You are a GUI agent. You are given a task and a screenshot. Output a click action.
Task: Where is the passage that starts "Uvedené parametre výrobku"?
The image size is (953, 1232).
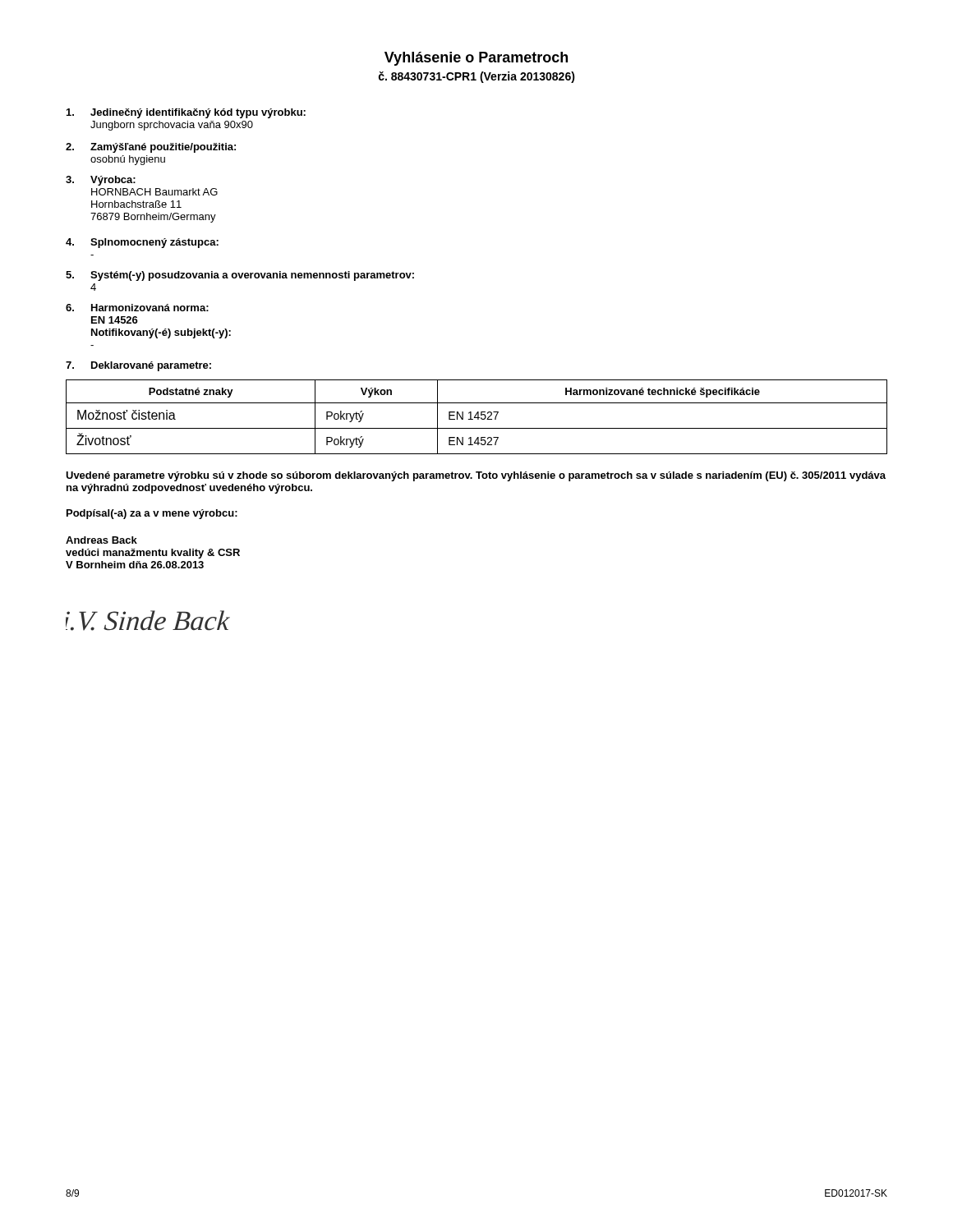click(476, 481)
